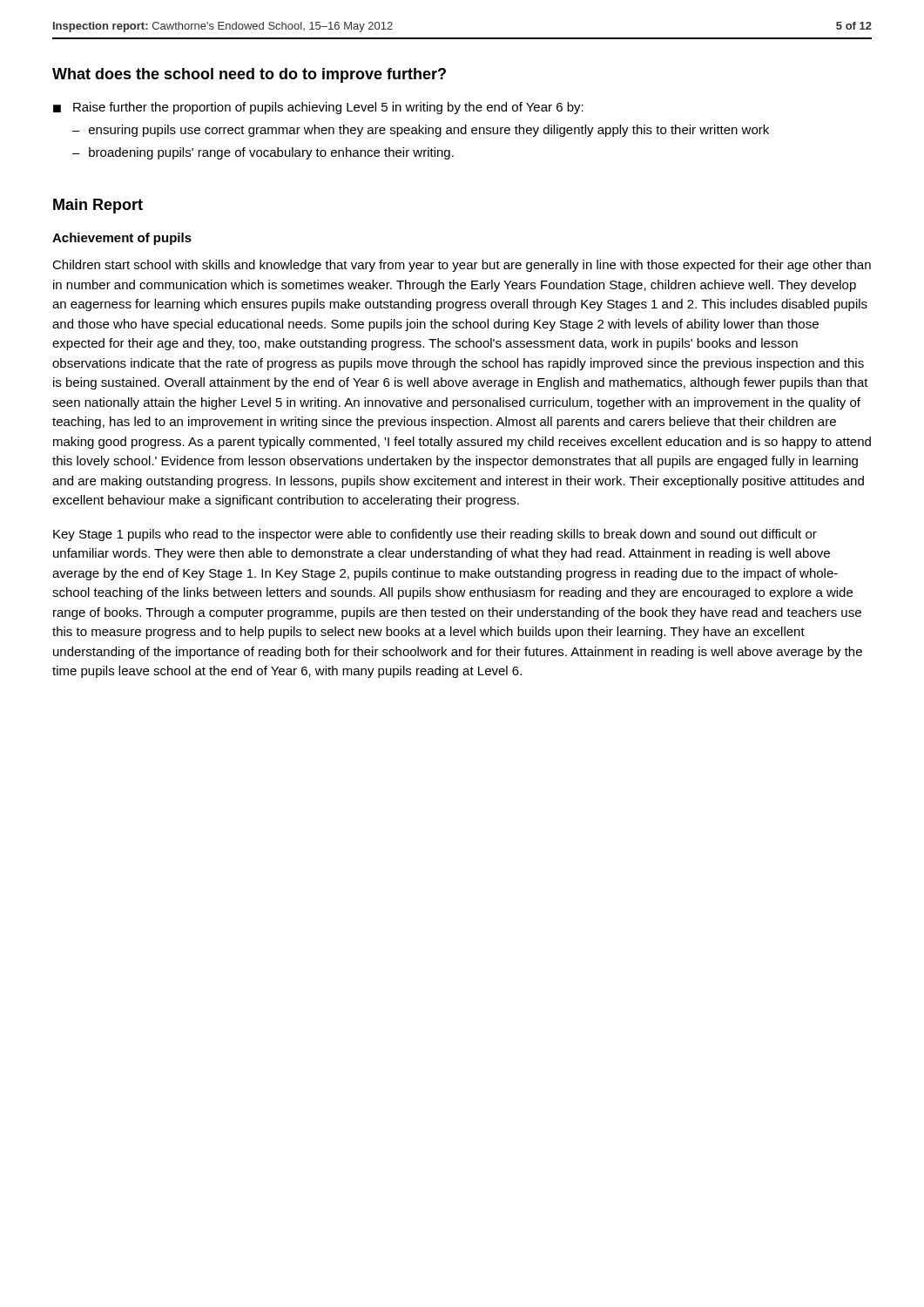The image size is (924, 1307).
Task: Click on the text block starting "Main Report"
Action: coord(98,205)
